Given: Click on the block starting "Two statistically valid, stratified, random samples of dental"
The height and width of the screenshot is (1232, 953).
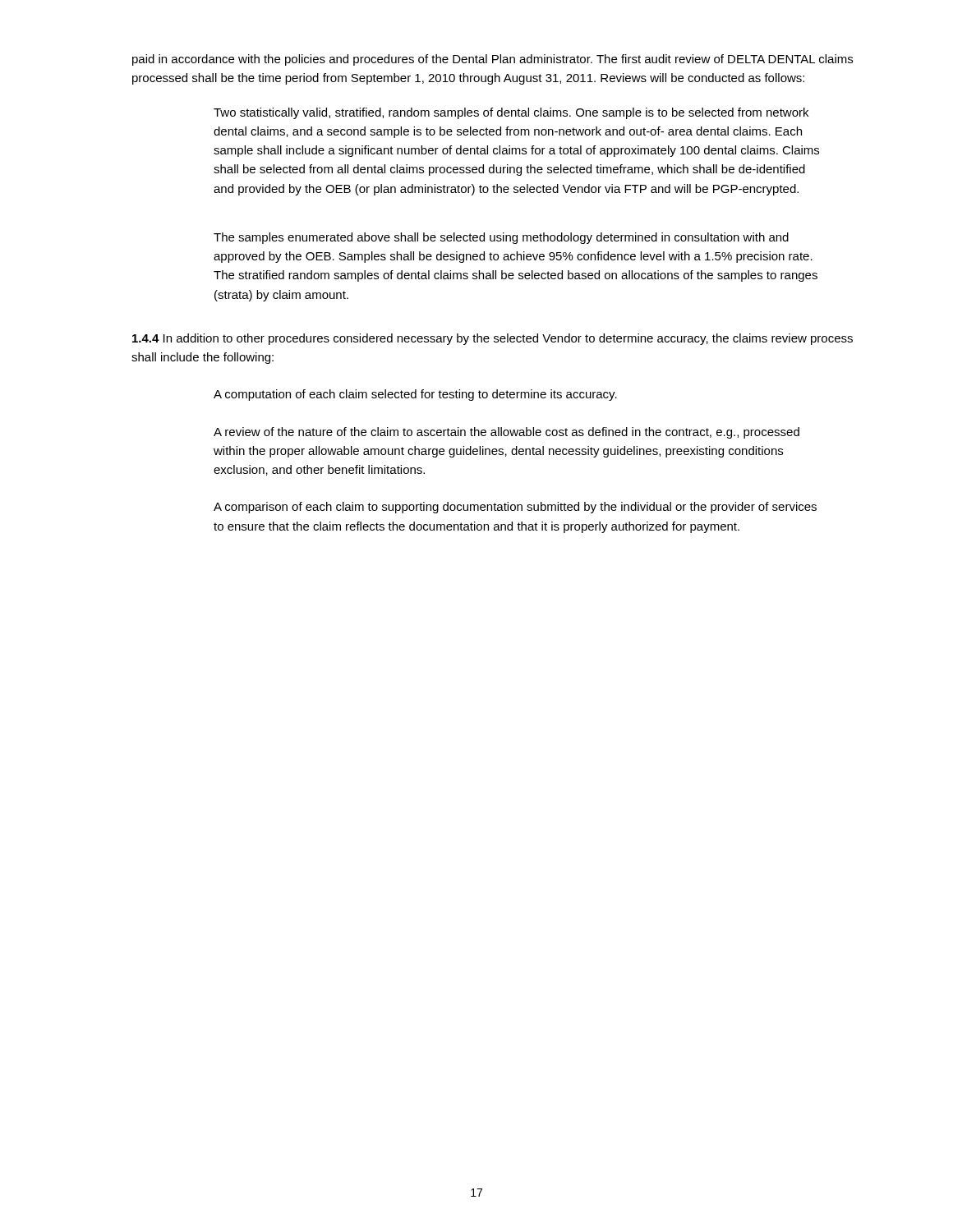Looking at the screenshot, I should 517,150.
